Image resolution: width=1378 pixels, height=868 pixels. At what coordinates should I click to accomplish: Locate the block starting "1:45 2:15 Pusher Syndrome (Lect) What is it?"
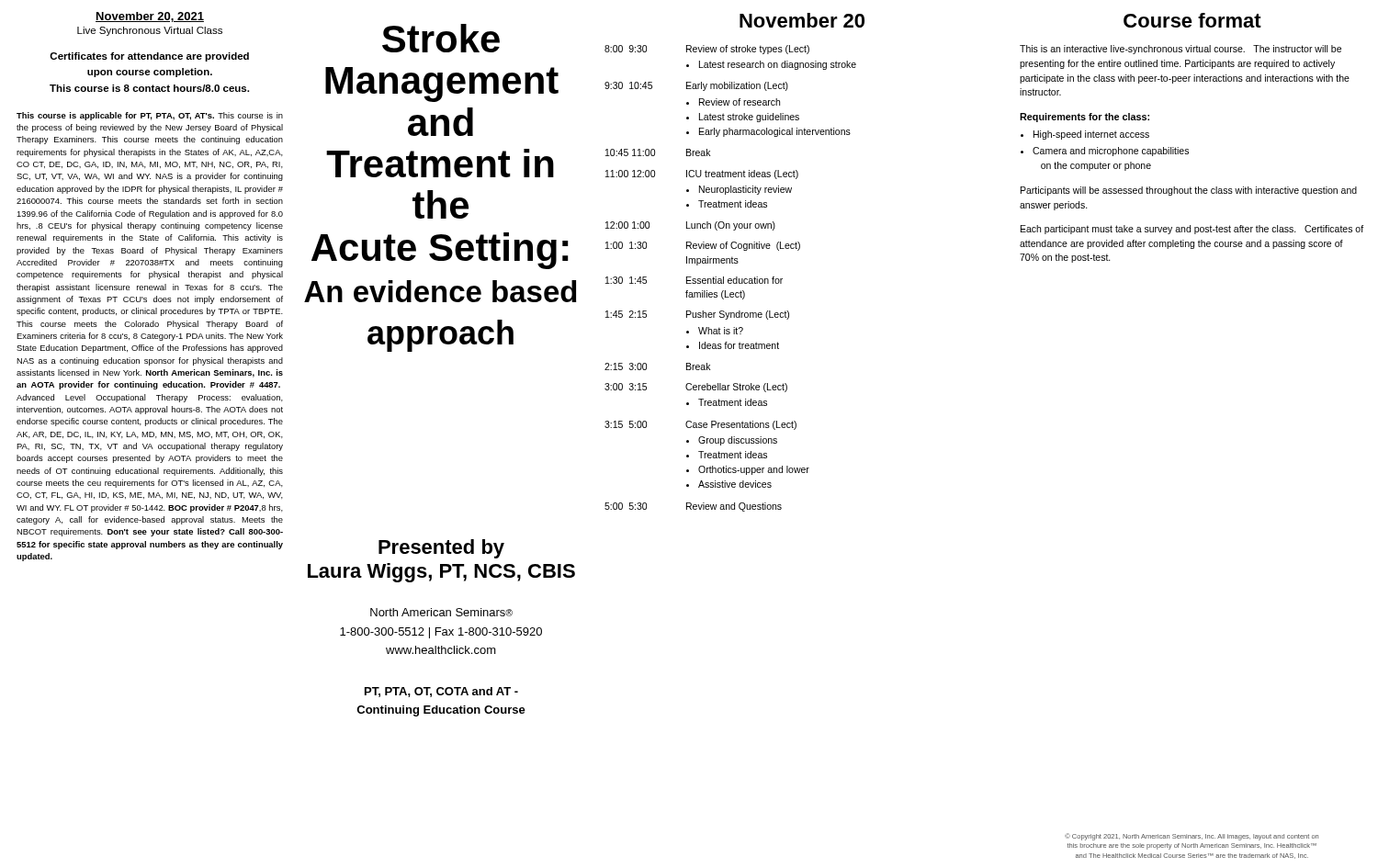tap(697, 331)
